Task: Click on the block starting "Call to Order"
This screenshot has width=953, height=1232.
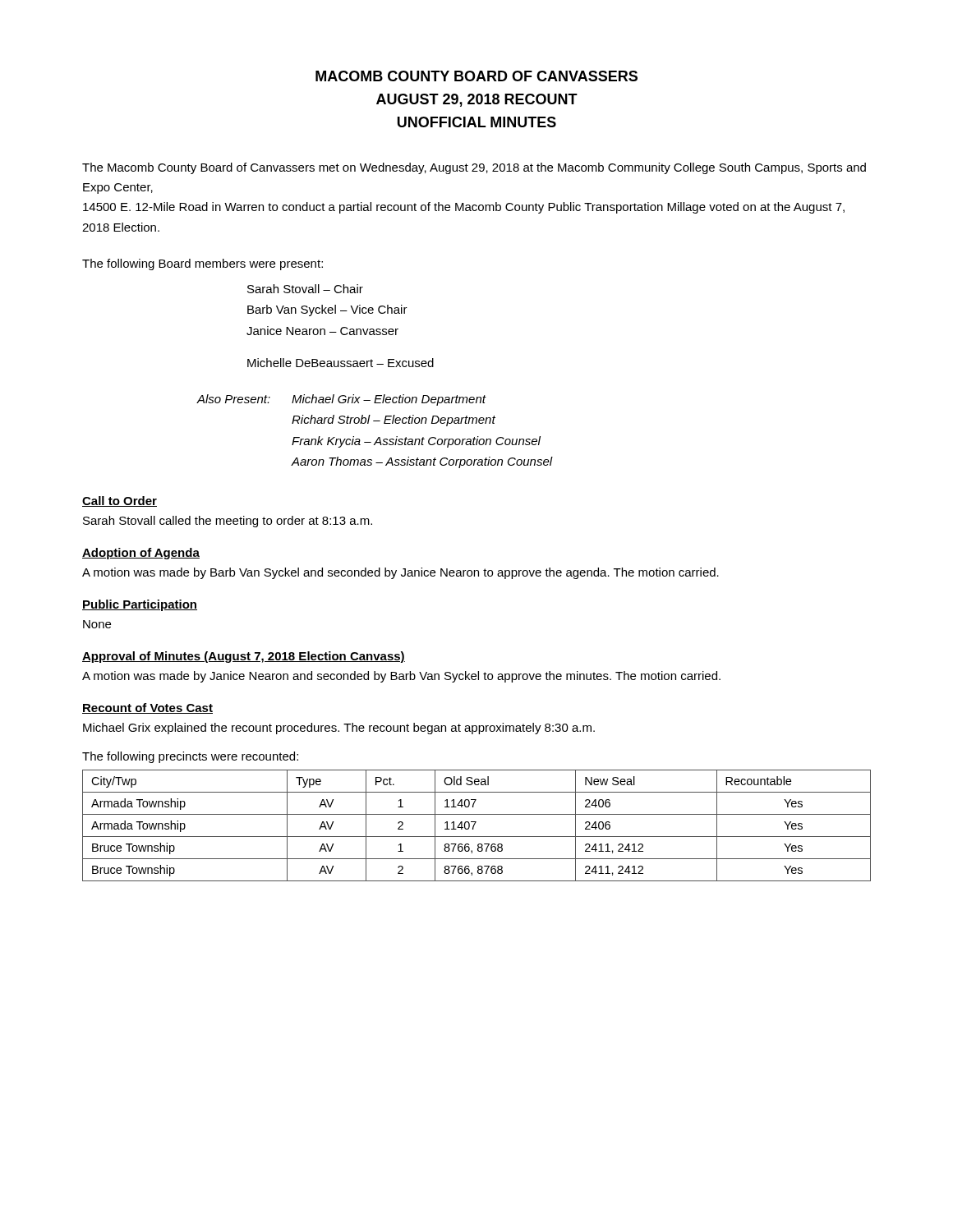Action: pos(119,500)
